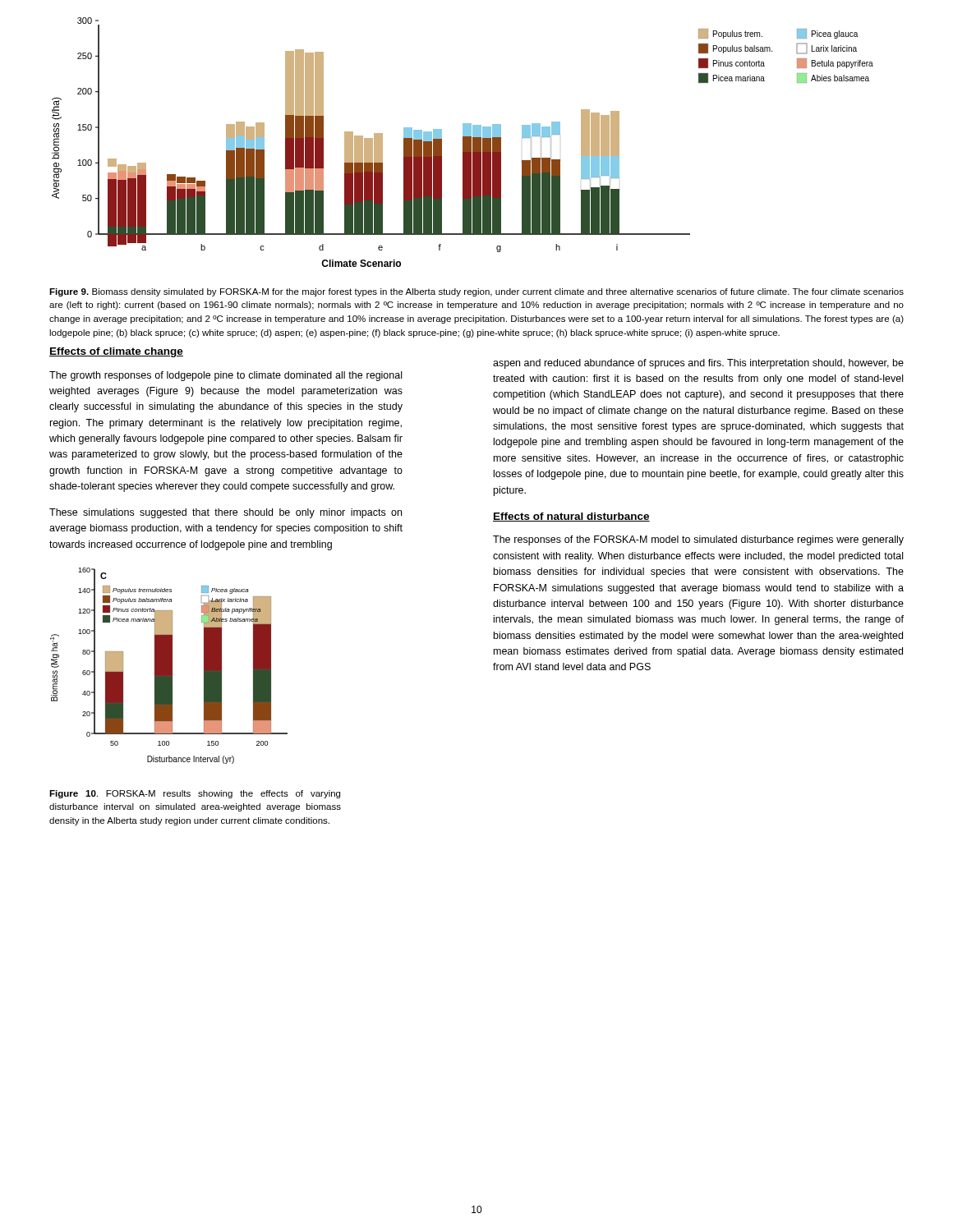Point to "Effects of climate change"
Screen dimensions: 1232x953
tap(116, 351)
